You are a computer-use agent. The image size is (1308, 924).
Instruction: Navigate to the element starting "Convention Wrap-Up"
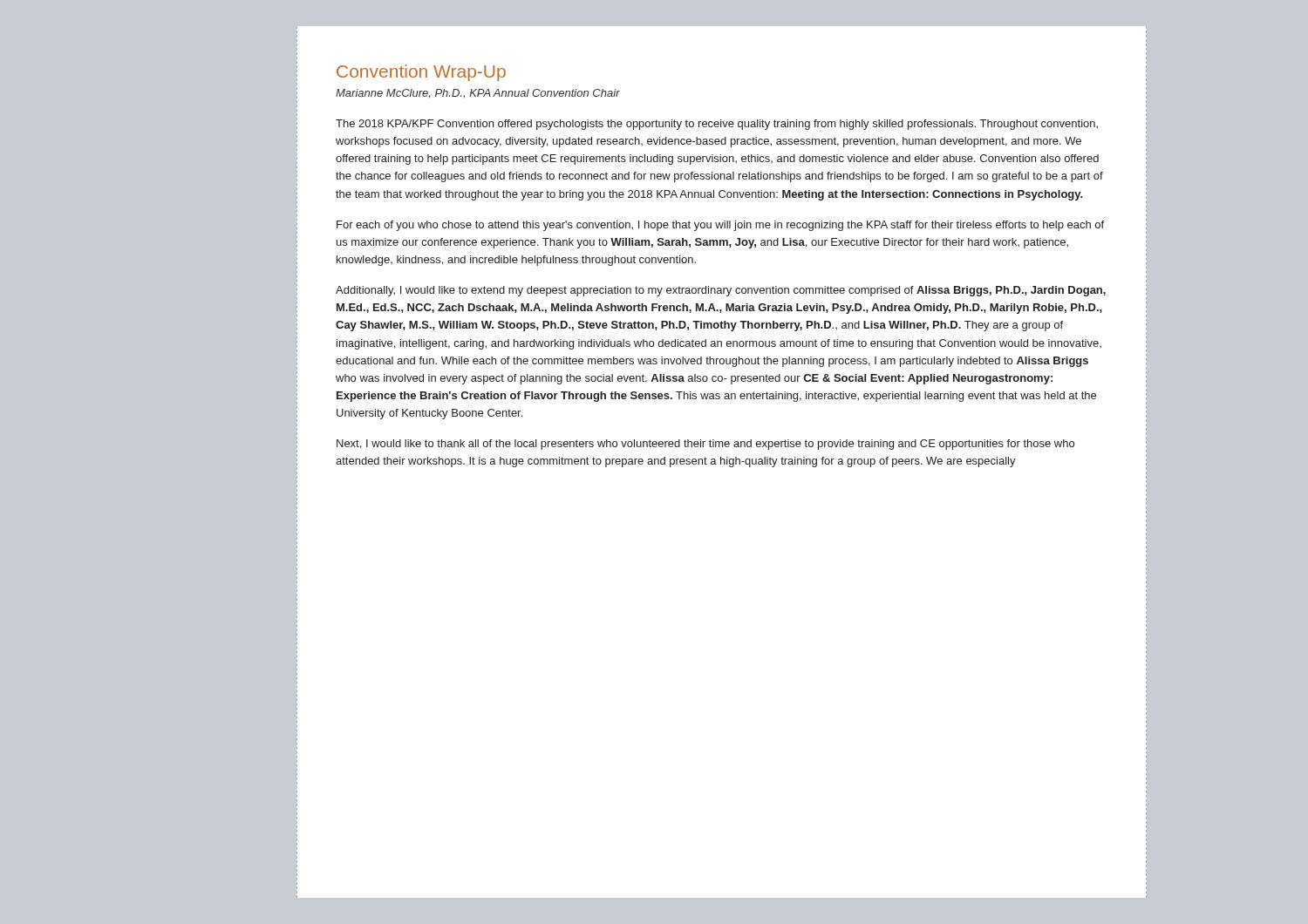(421, 71)
